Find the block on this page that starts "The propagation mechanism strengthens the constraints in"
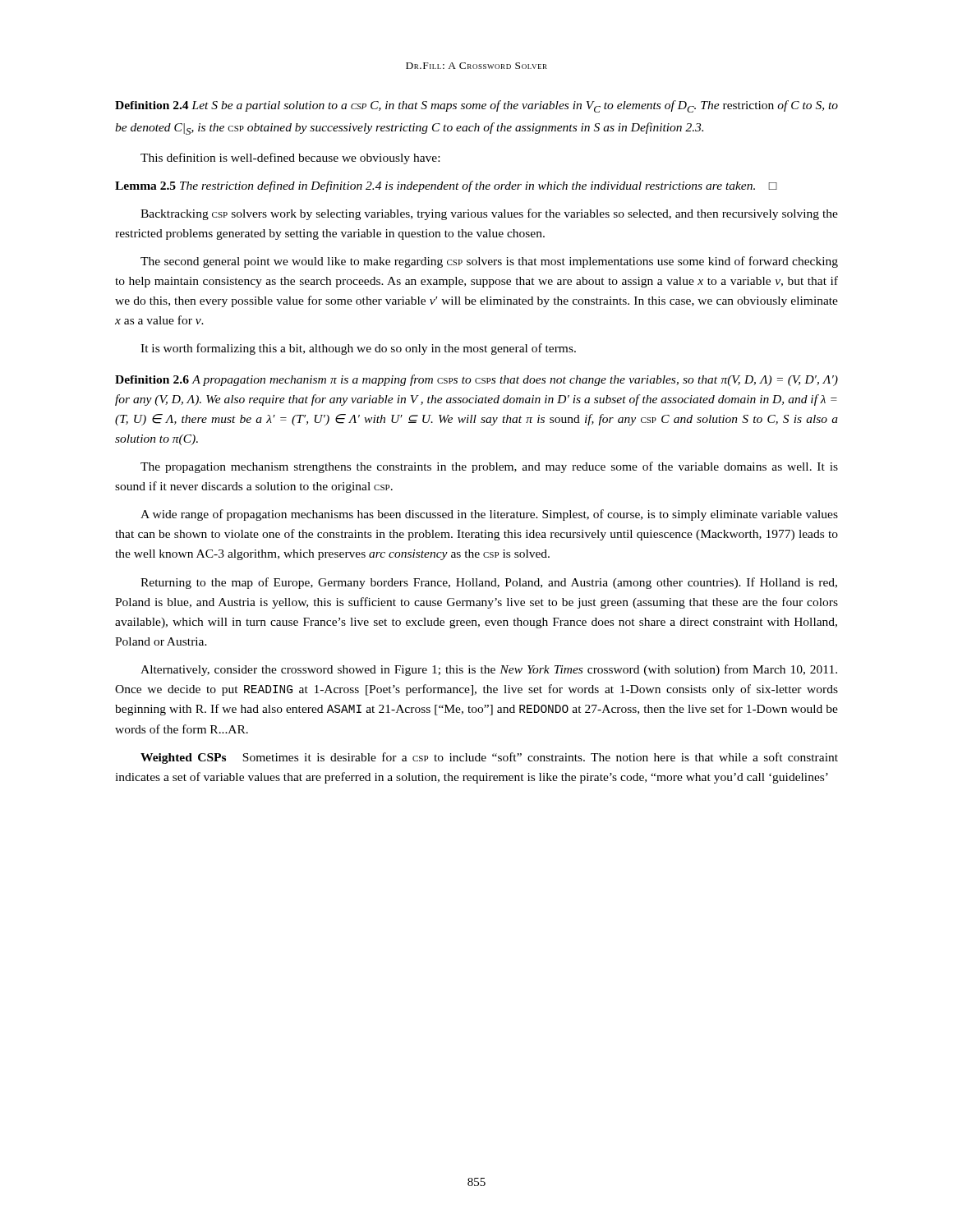Screen dimensions: 1232x953 click(476, 477)
